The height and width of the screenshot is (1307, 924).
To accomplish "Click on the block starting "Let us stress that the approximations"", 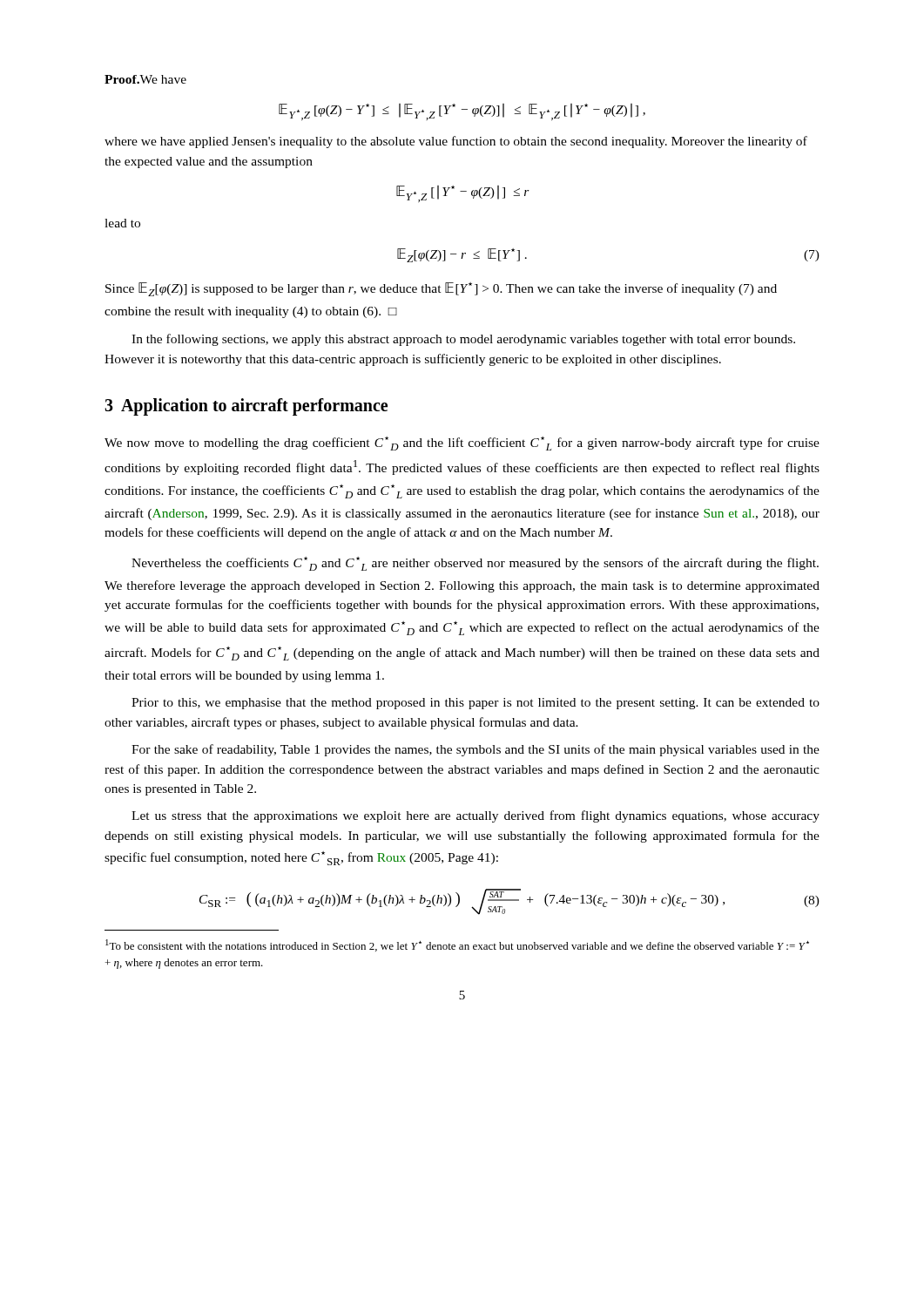I will (462, 838).
